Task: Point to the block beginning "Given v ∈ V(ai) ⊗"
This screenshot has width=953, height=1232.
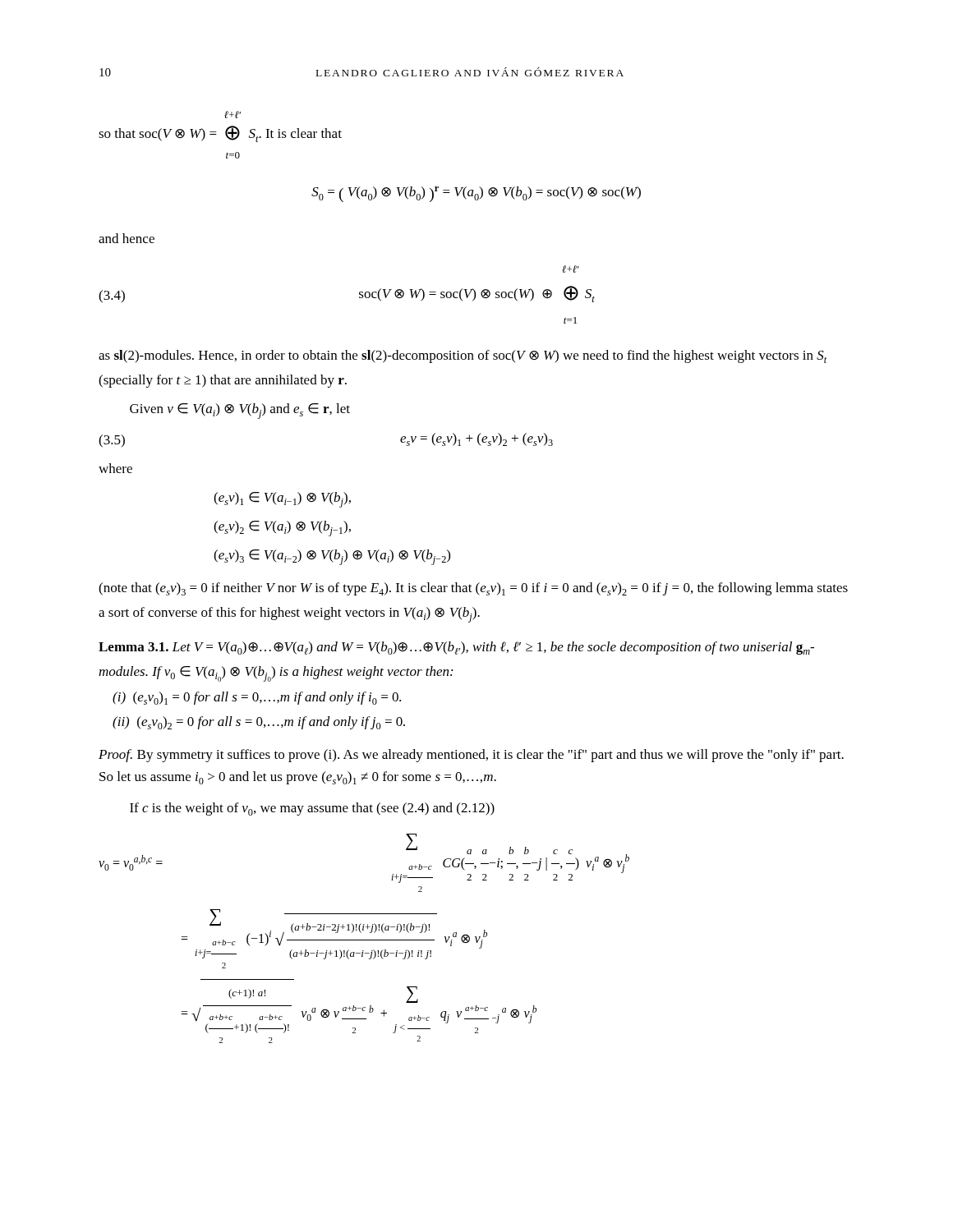Action: coord(240,410)
